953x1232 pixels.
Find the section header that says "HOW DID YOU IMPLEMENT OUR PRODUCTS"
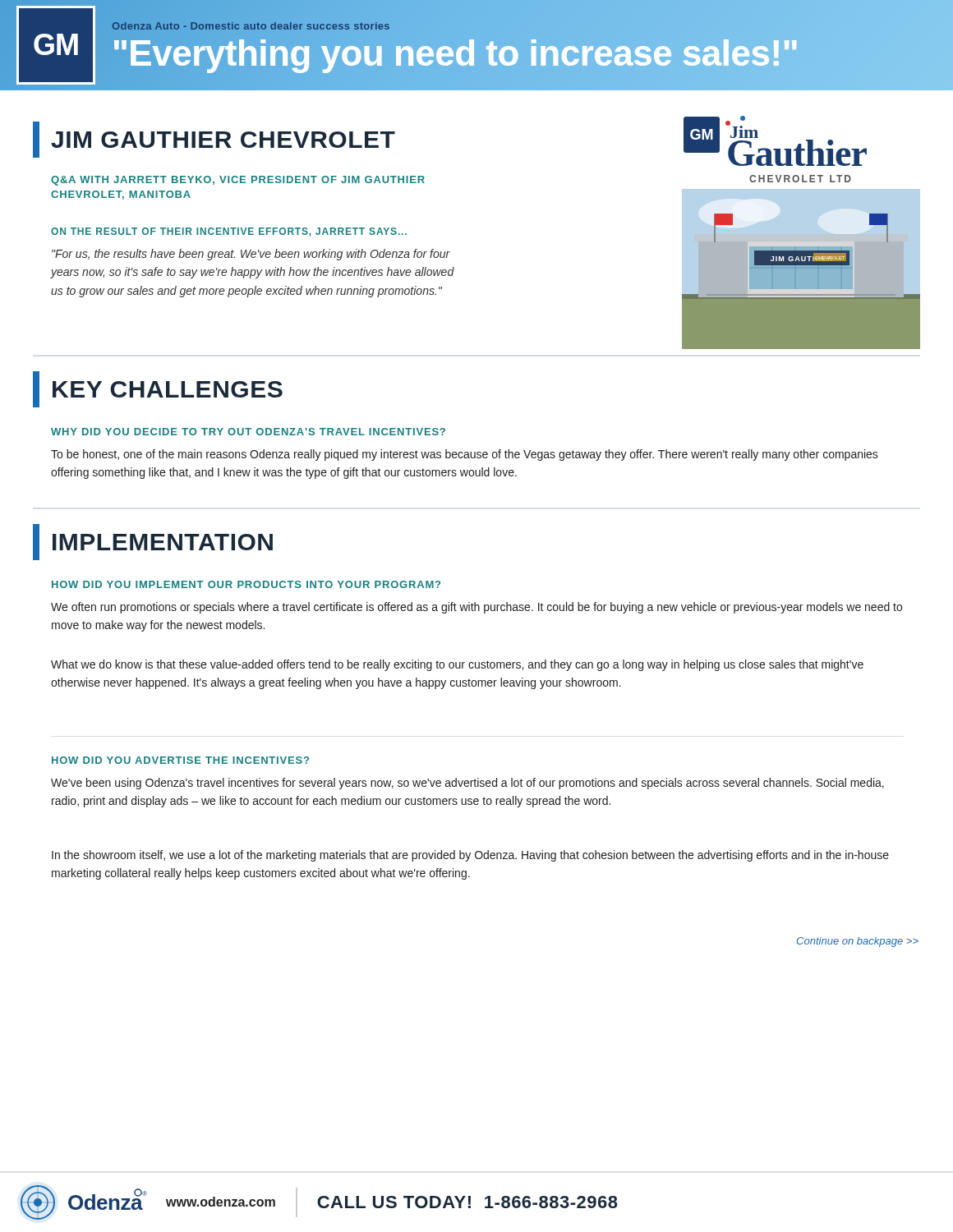point(246,584)
